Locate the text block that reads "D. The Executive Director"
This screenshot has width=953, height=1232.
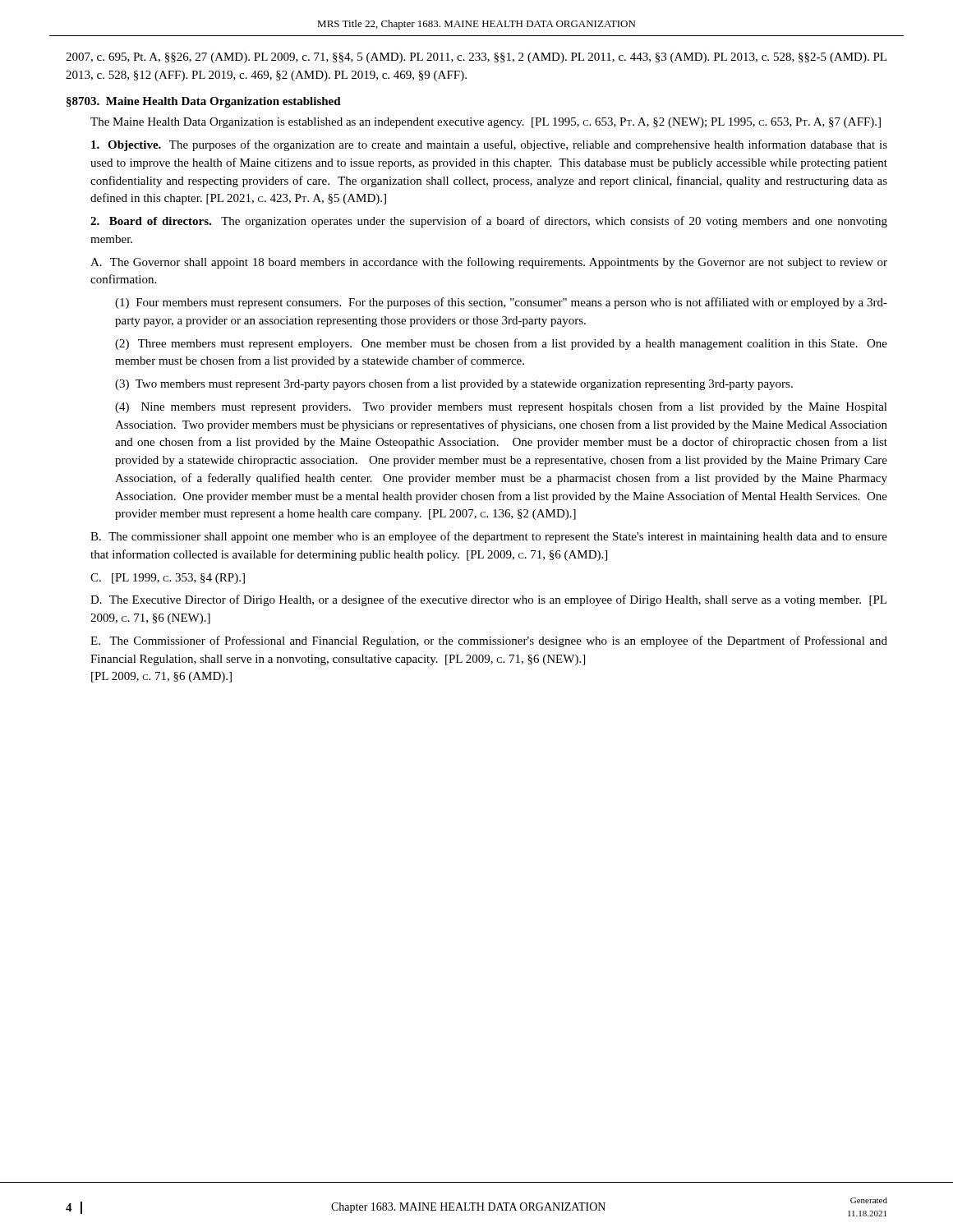(x=489, y=609)
